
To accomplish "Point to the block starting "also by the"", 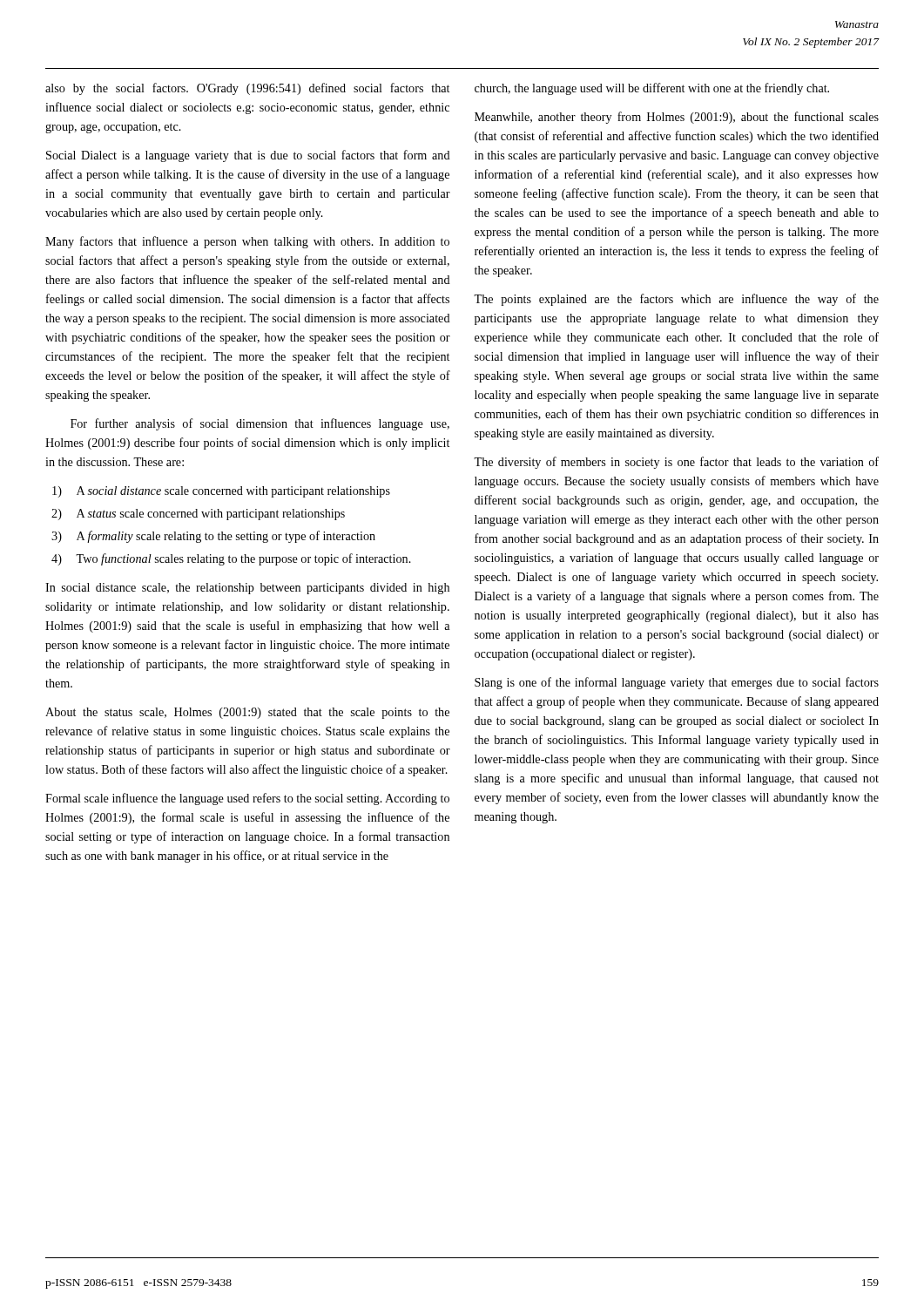I will point(248,107).
